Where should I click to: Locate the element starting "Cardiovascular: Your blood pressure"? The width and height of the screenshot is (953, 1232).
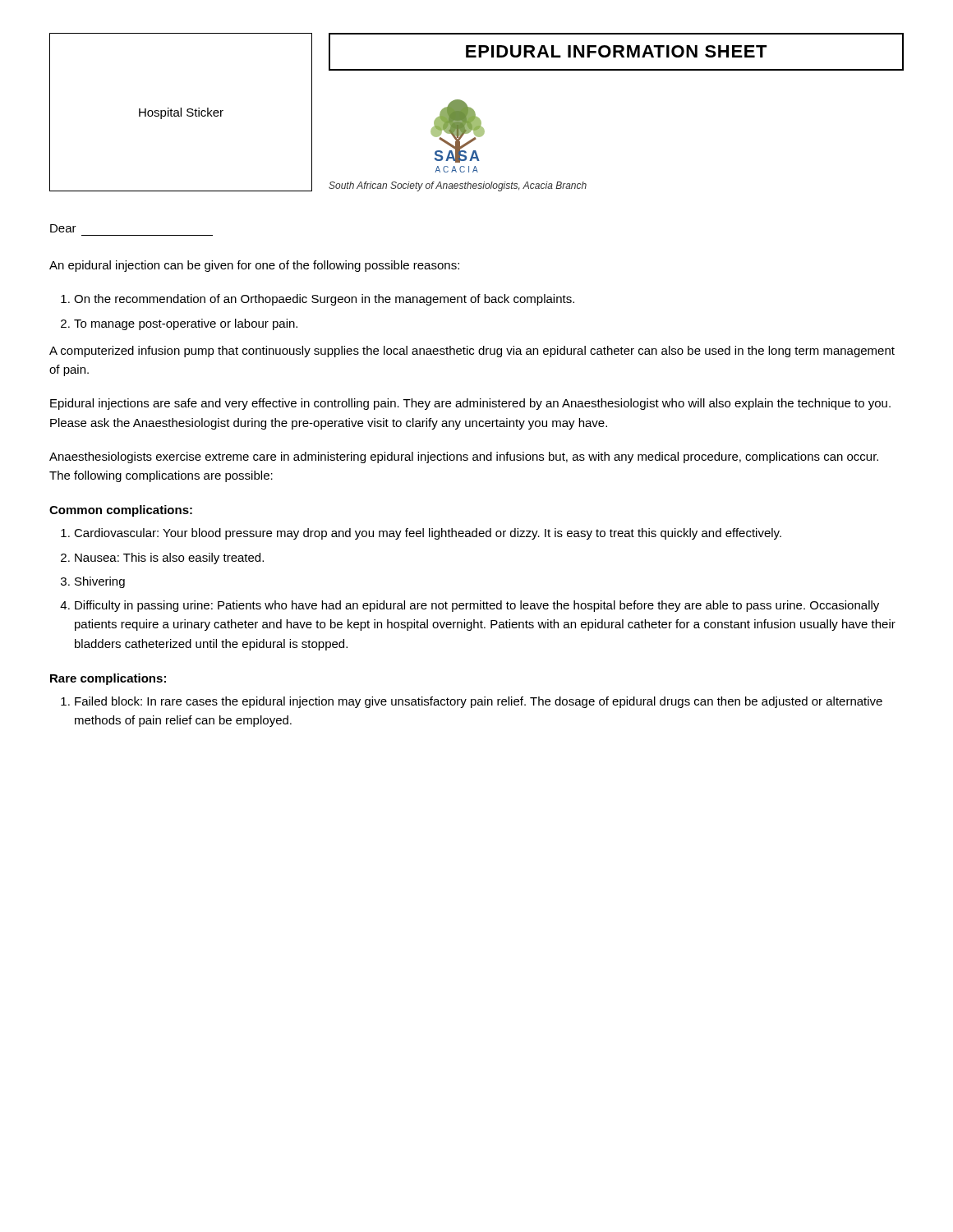428,533
